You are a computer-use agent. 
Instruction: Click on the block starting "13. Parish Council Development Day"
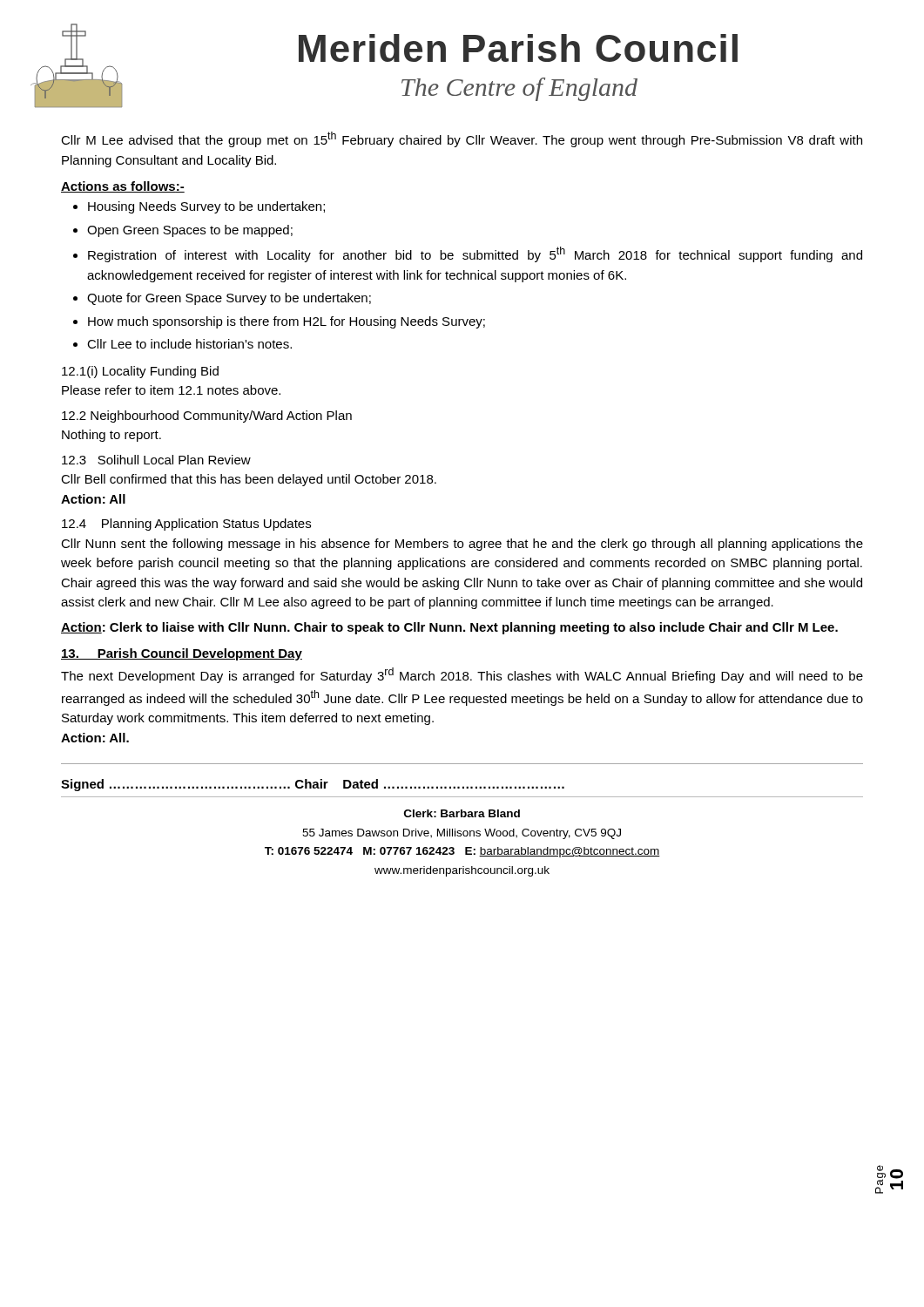tap(181, 653)
